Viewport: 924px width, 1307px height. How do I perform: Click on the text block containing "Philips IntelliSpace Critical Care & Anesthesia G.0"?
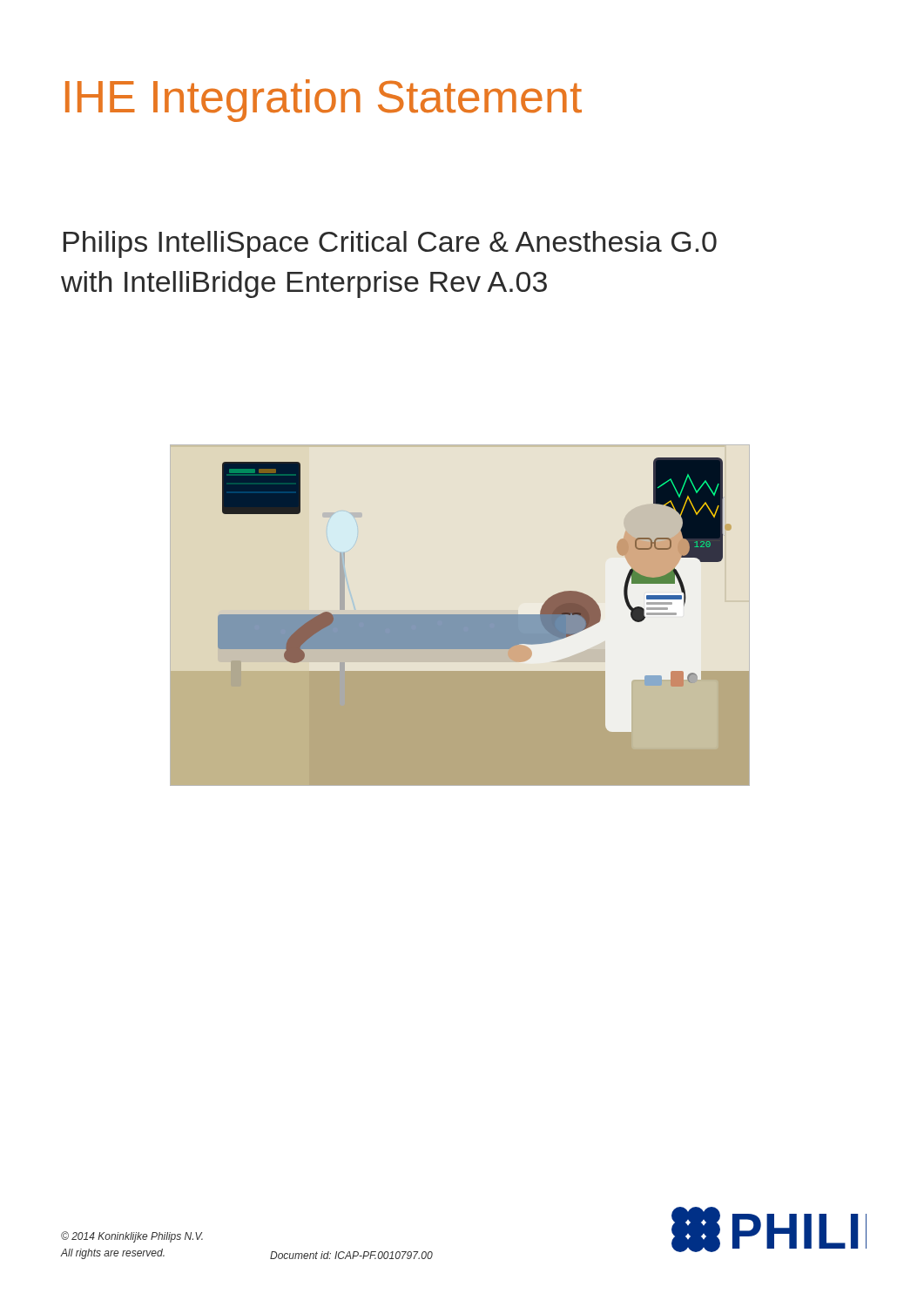pyautogui.click(x=462, y=262)
